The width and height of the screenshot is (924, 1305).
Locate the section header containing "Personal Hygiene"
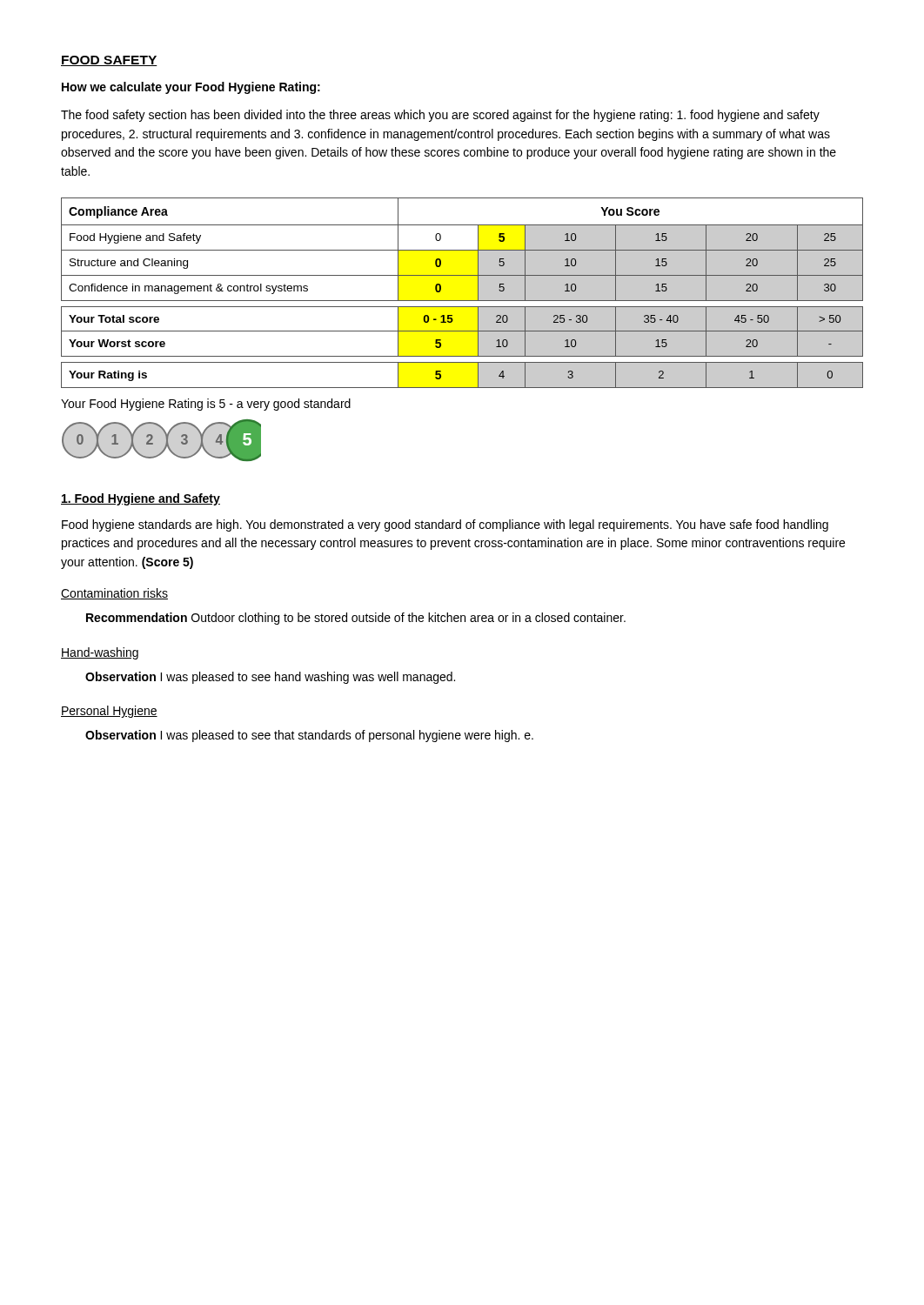click(x=109, y=711)
